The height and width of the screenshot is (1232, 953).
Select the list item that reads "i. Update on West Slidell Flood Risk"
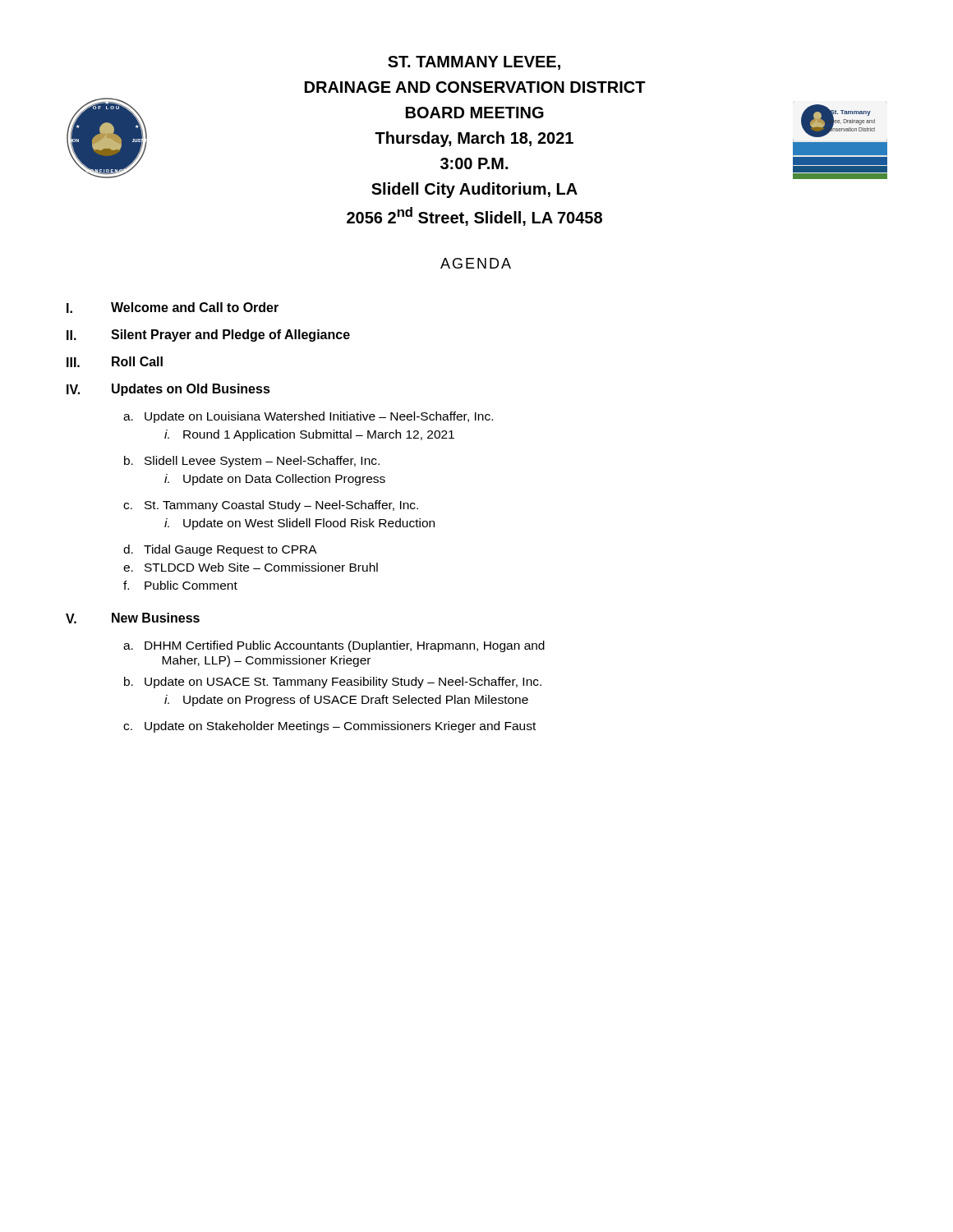(x=300, y=523)
